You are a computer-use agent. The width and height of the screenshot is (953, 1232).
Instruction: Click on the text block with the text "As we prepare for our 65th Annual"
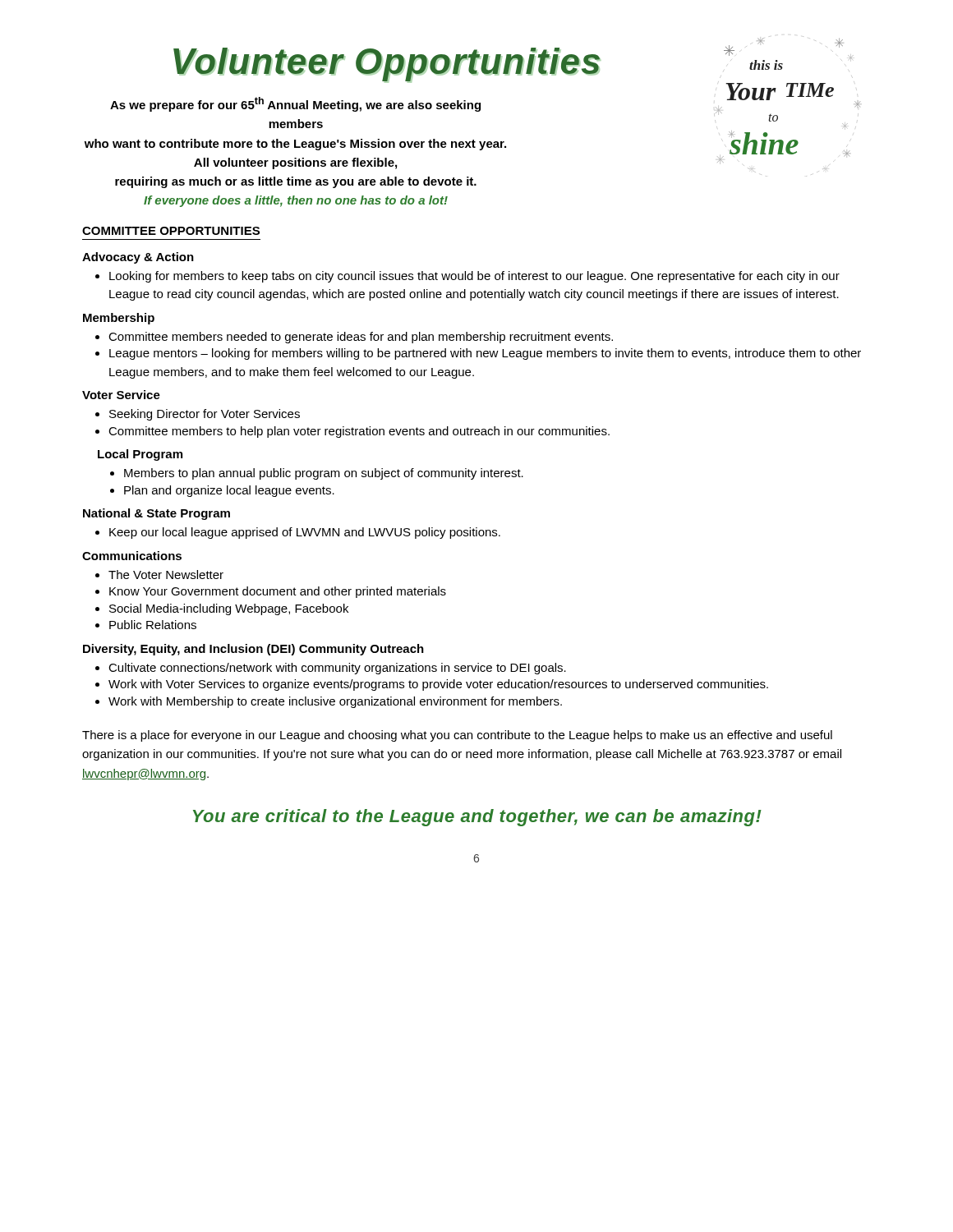coord(296,151)
